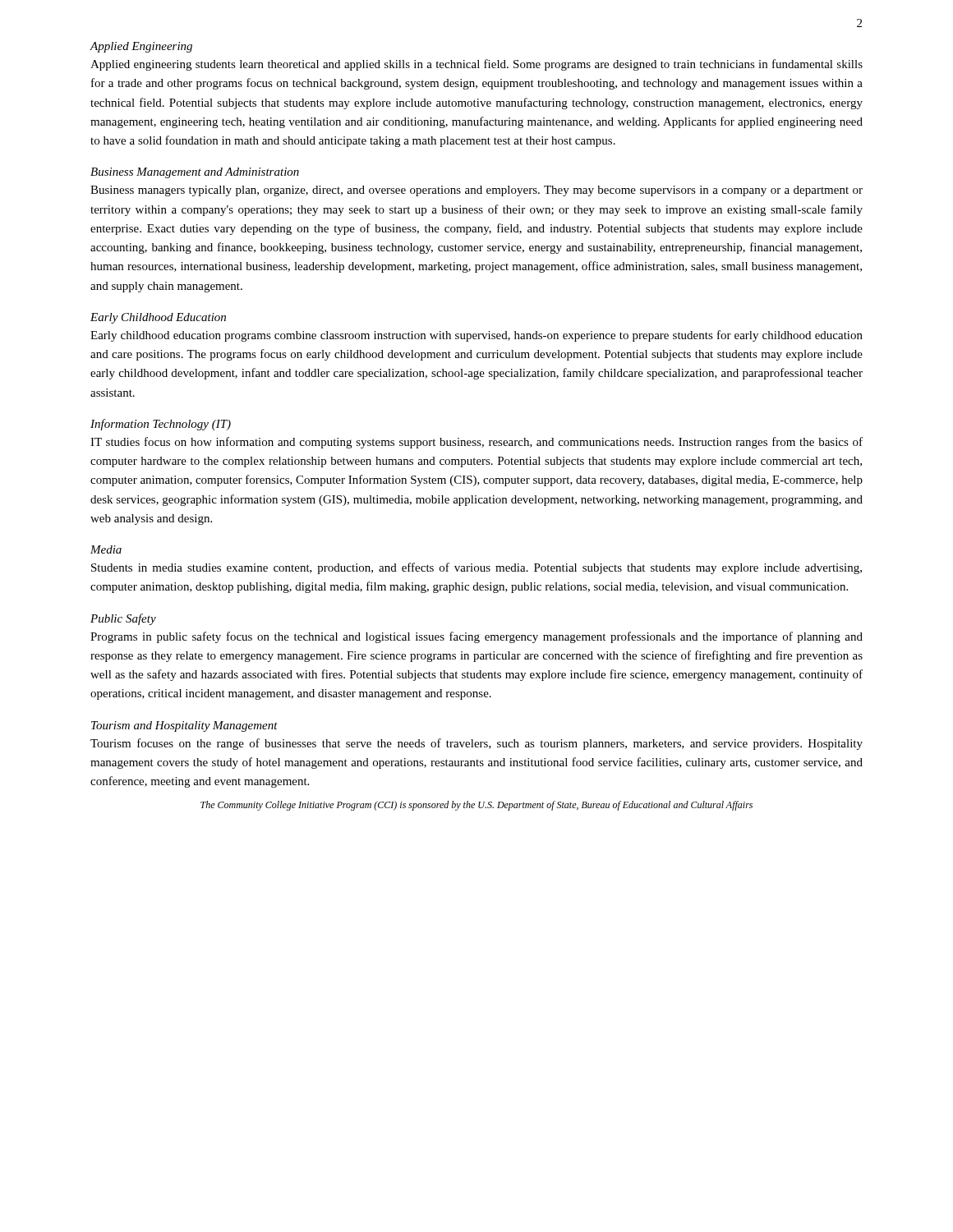Find "Information Technology (IT)" on this page
Image resolution: width=953 pixels, height=1232 pixels.
coord(161,424)
